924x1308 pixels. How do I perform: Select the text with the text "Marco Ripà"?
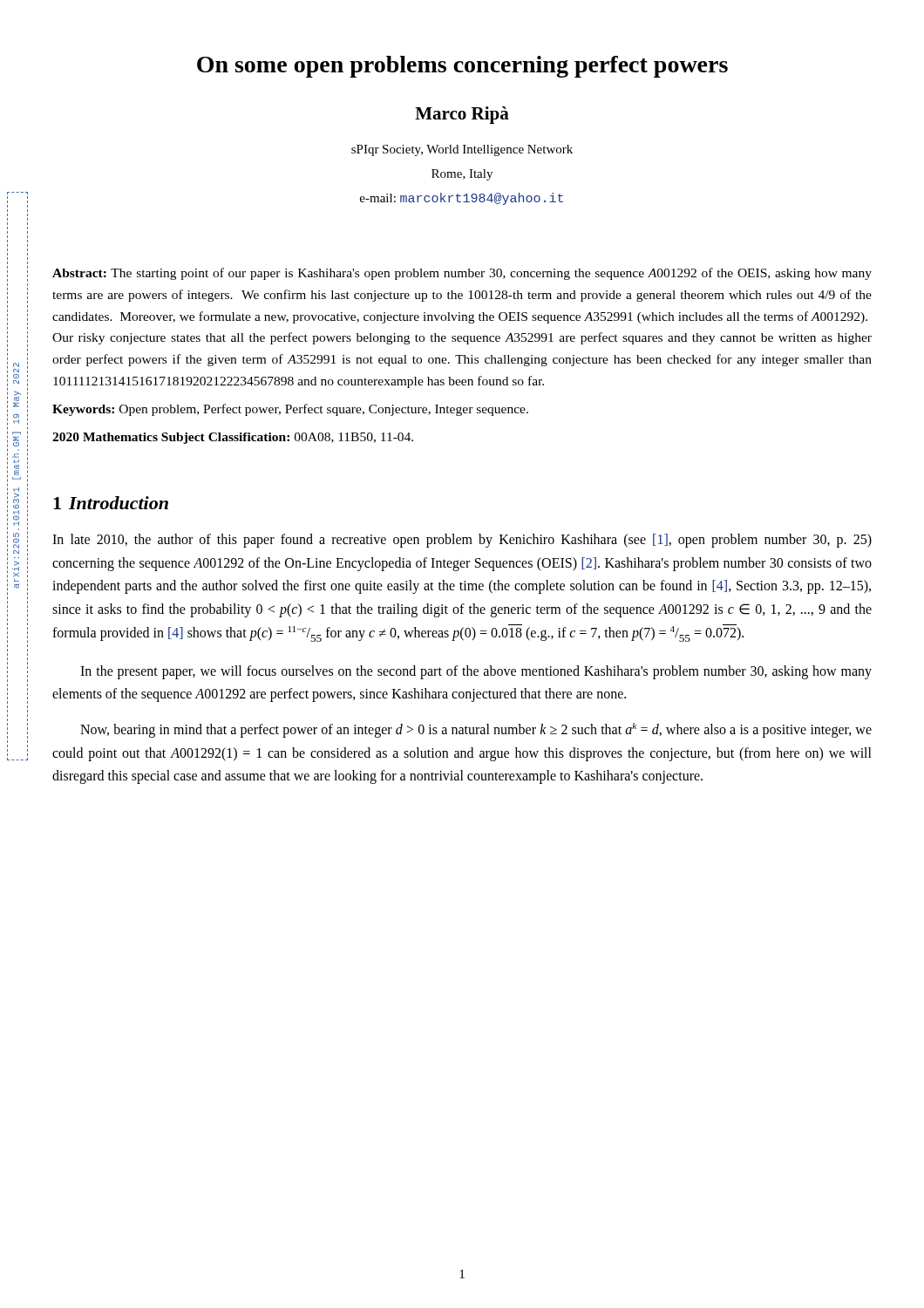coord(462,114)
